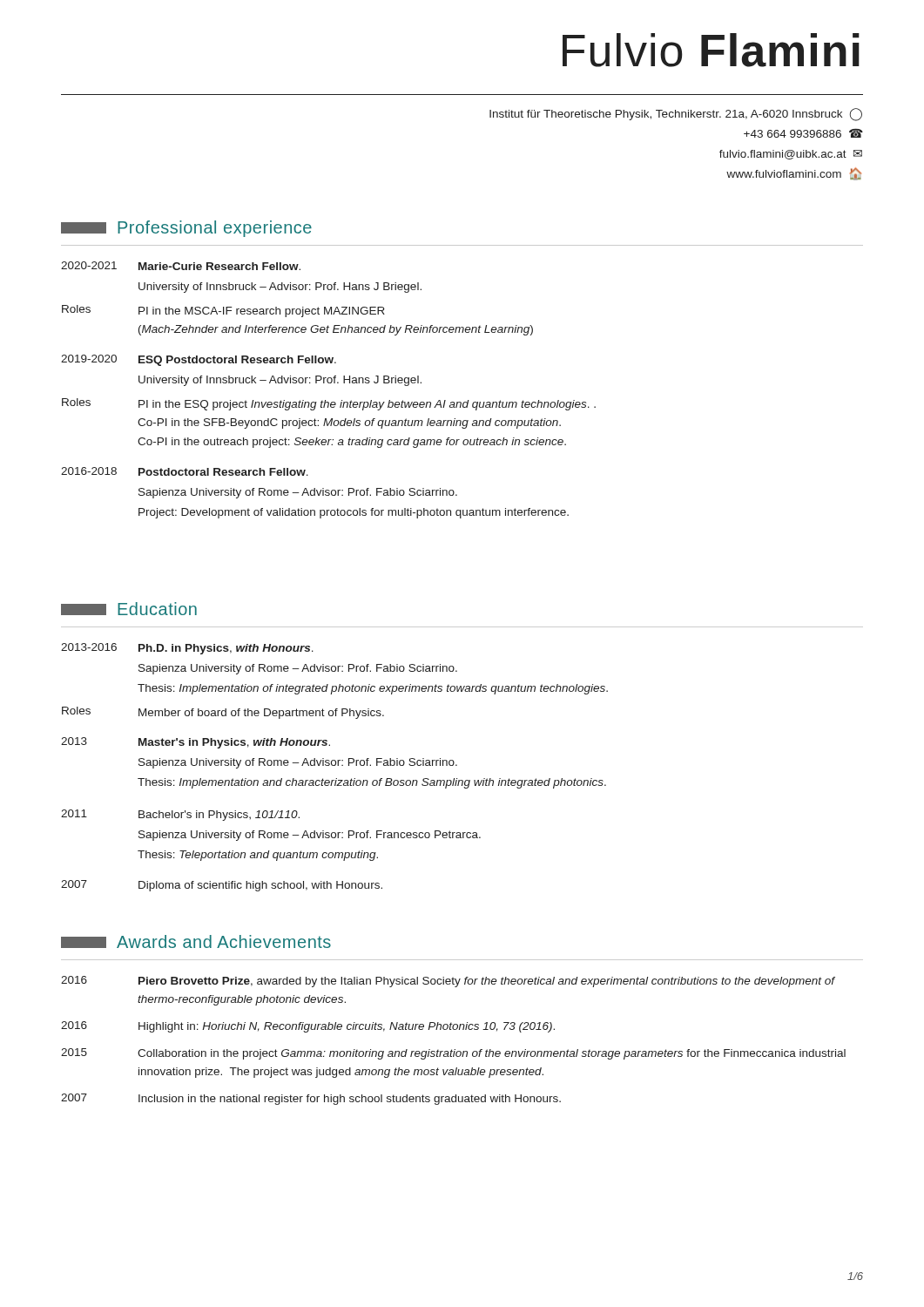Click on the element starting "2013 Master's in Physics,"
The image size is (924, 1307).
[x=462, y=764]
